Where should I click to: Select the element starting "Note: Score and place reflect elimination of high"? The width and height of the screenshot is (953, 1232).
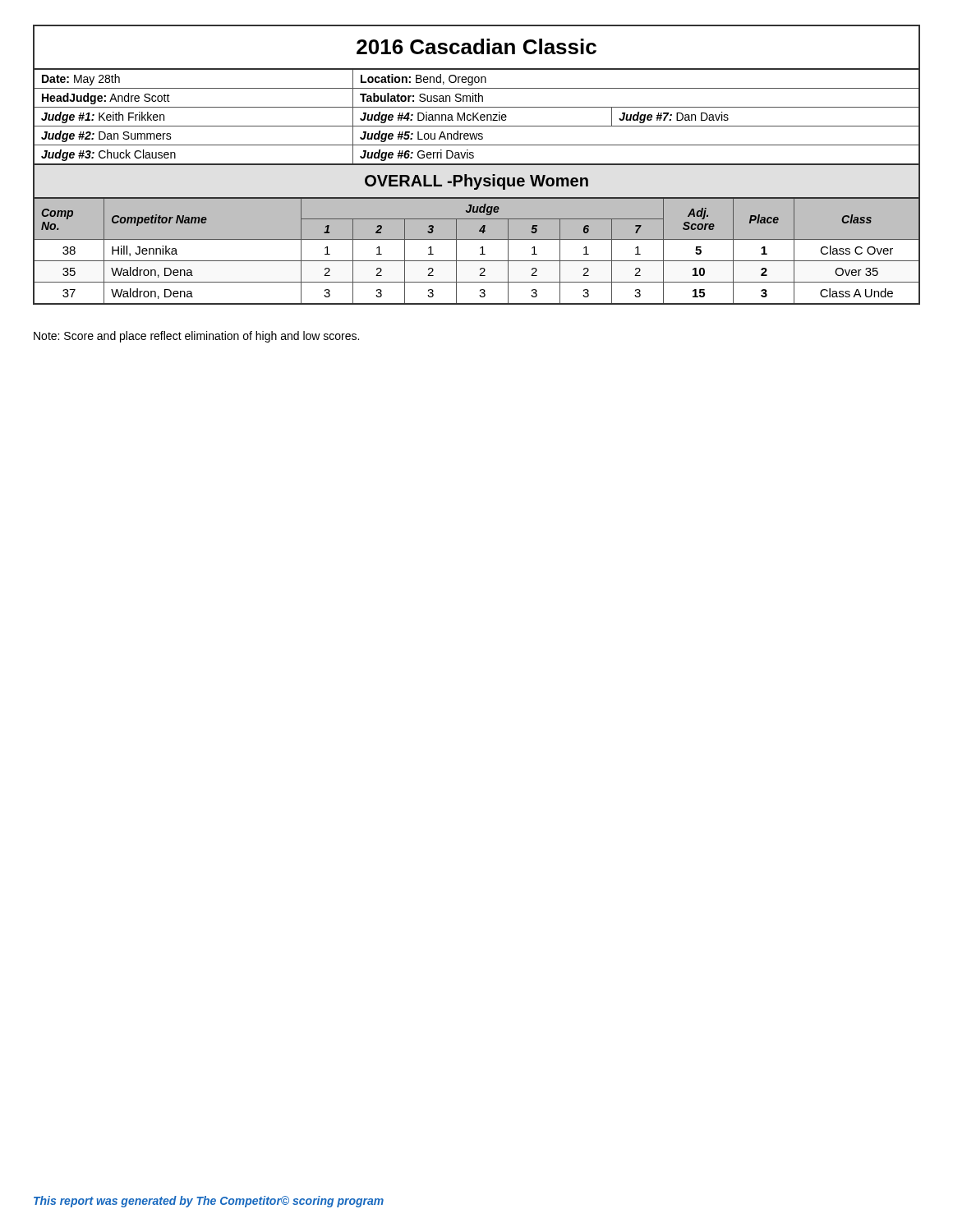coord(197,336)
